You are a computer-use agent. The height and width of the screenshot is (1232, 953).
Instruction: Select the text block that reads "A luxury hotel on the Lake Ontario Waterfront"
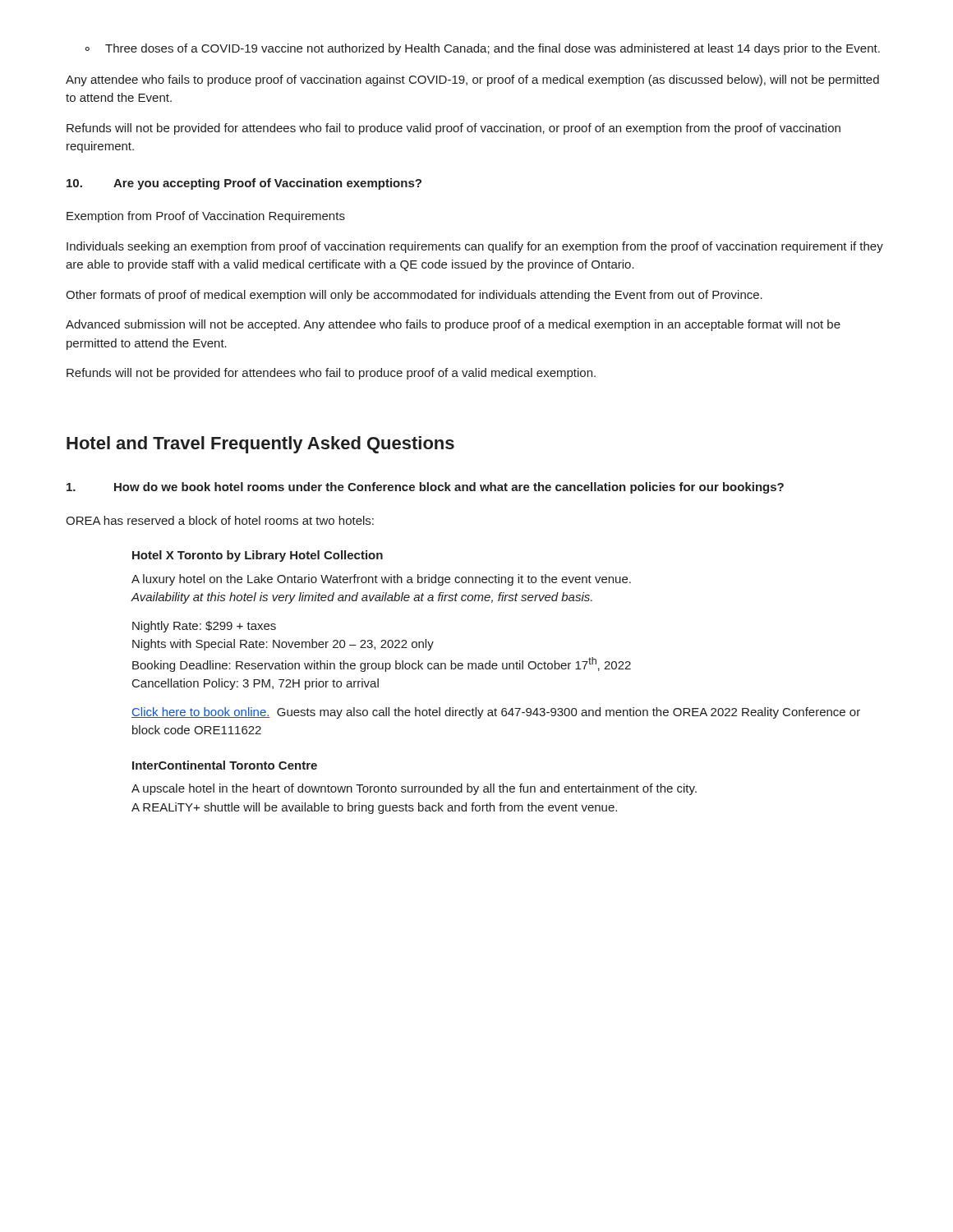pos(382,588)
